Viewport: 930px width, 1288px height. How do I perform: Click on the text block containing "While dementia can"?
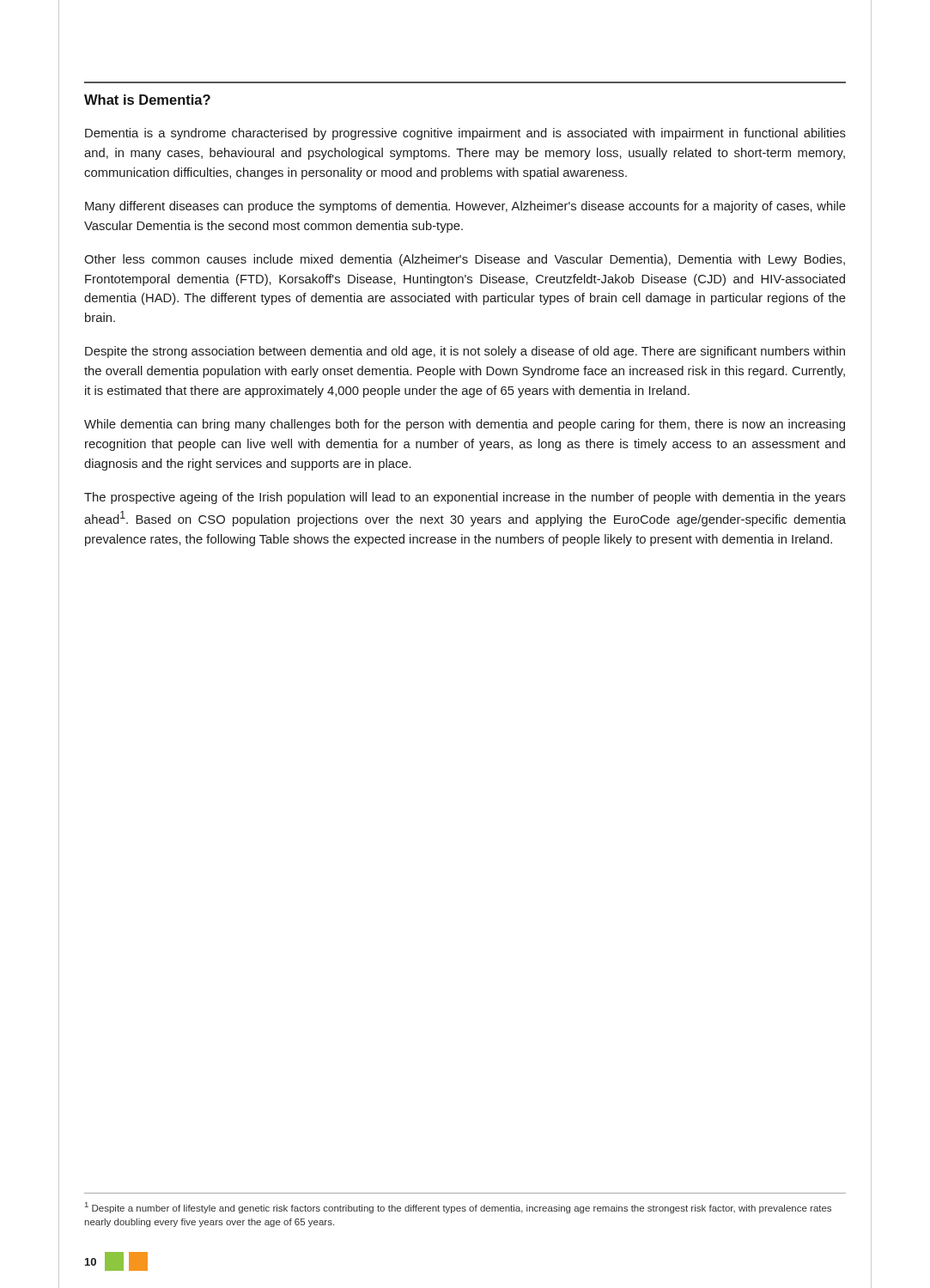[x=465, y=444]
